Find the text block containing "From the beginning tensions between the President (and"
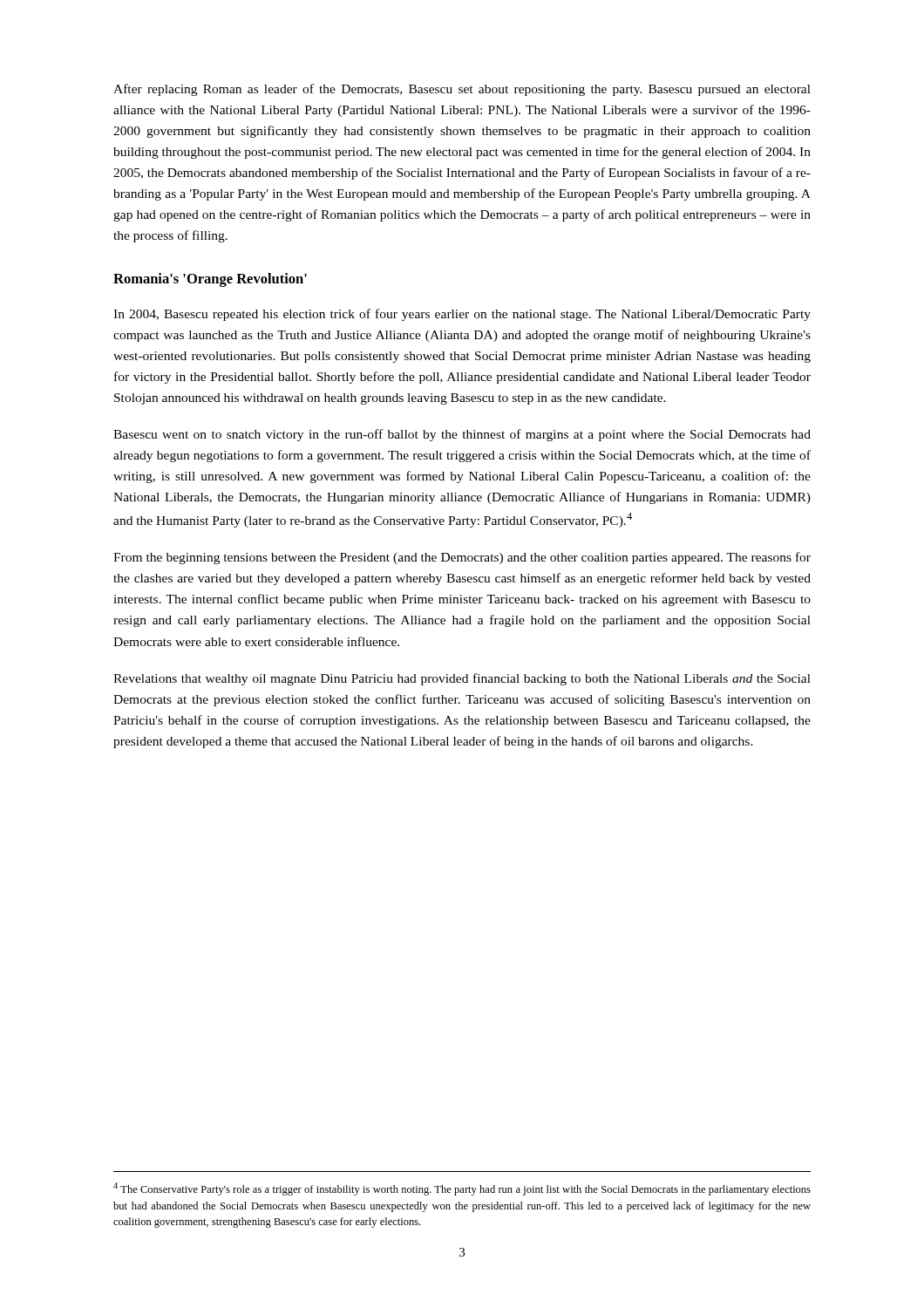 tap(462, 599)
